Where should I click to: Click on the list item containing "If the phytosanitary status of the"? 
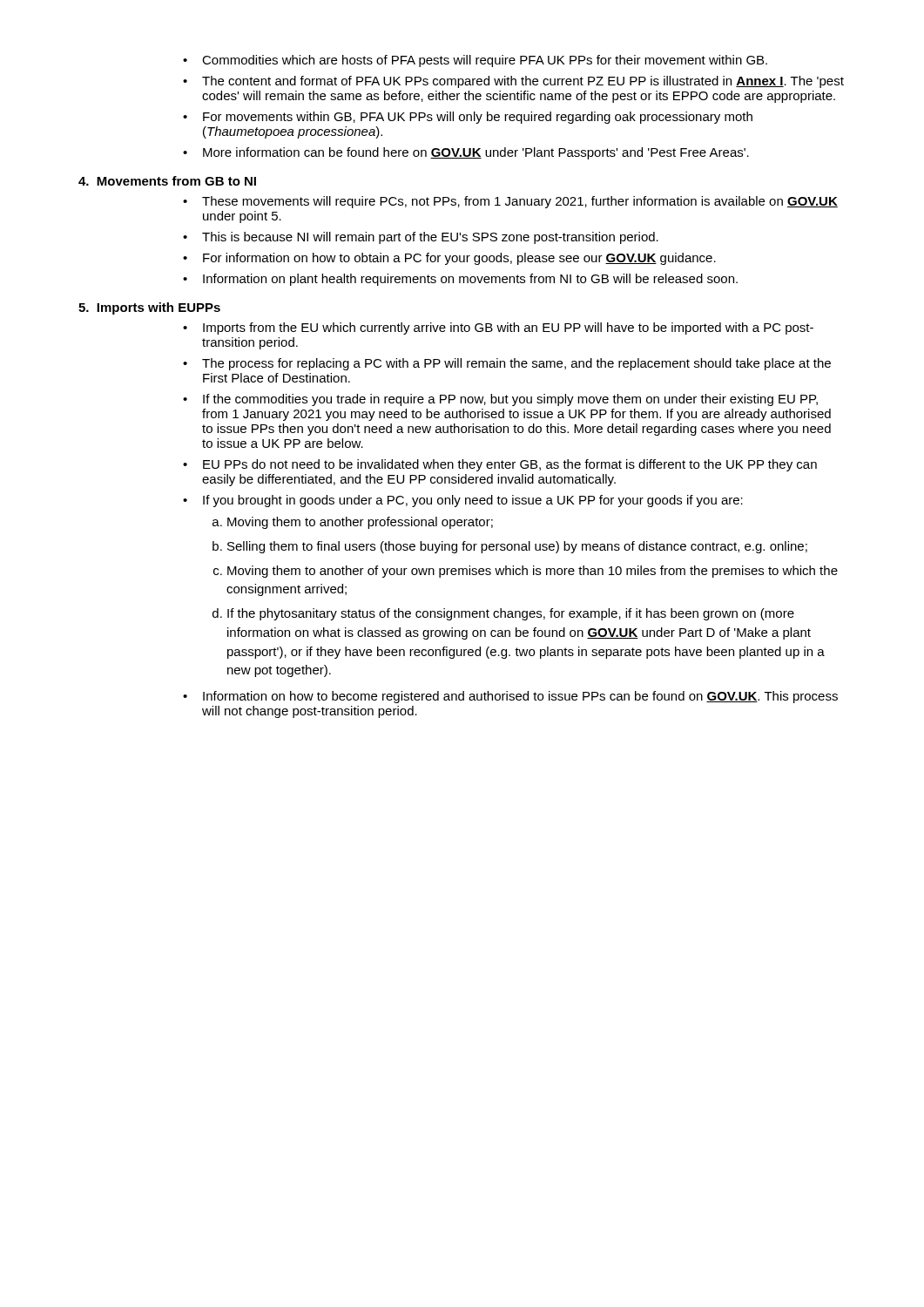pyautogui.click(x=525, y=641)
